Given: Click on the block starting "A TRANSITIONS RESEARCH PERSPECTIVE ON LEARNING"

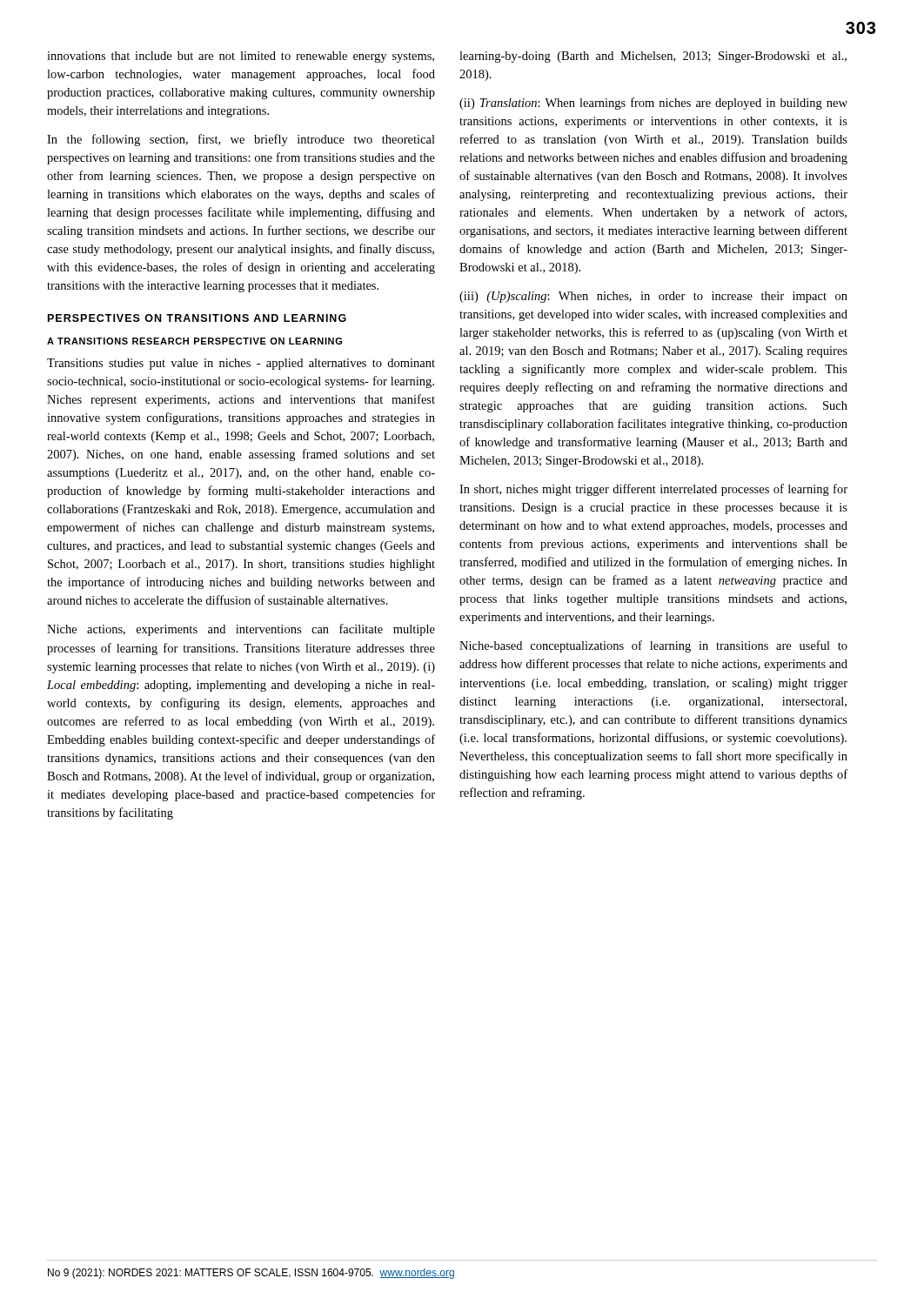Looking at the screenshot, I should (x=195, y=341).
